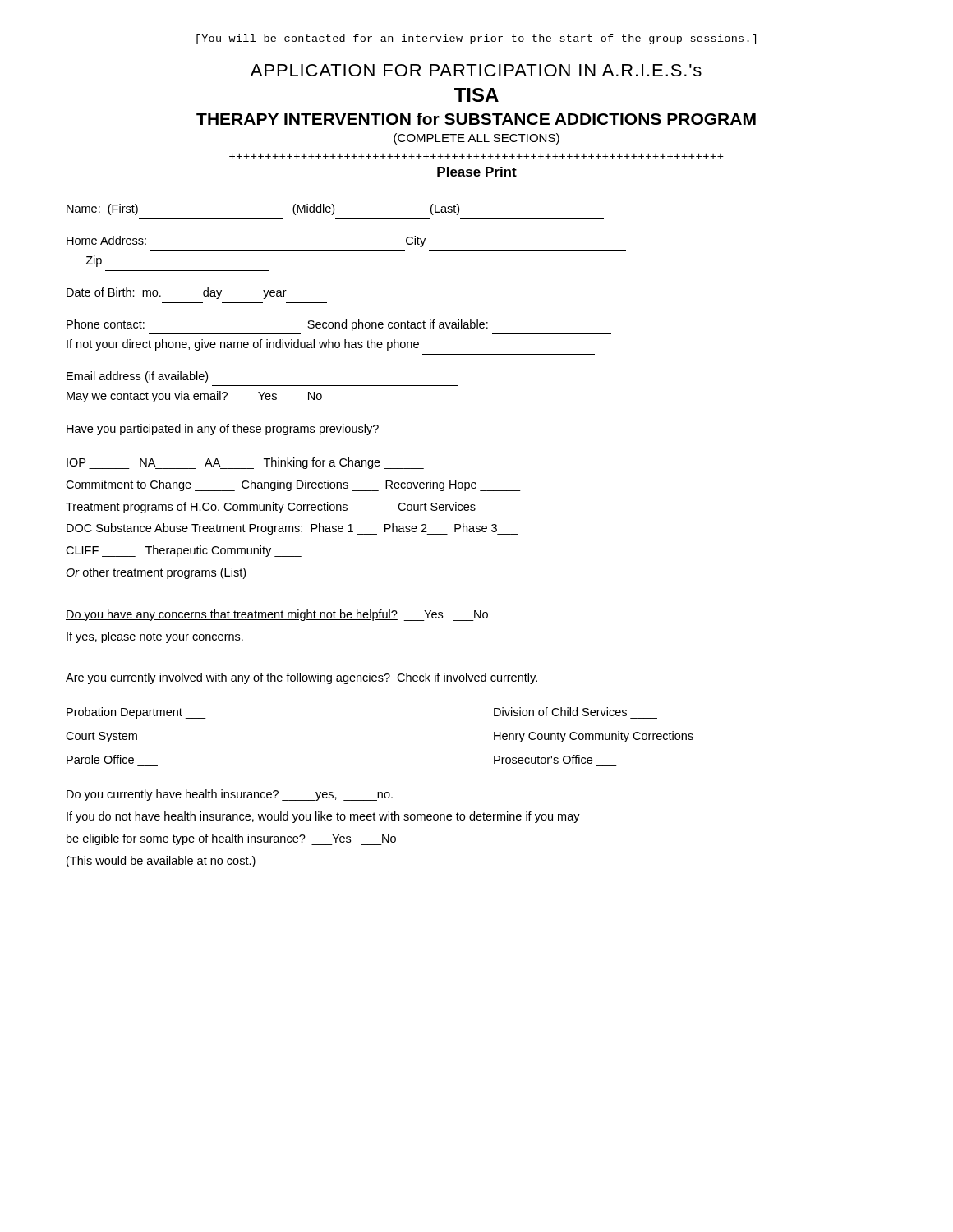Screen dimensions: 1232x953
Task: Find "Home Address: City Zip" on this page
Action: (x=346, y=252)
